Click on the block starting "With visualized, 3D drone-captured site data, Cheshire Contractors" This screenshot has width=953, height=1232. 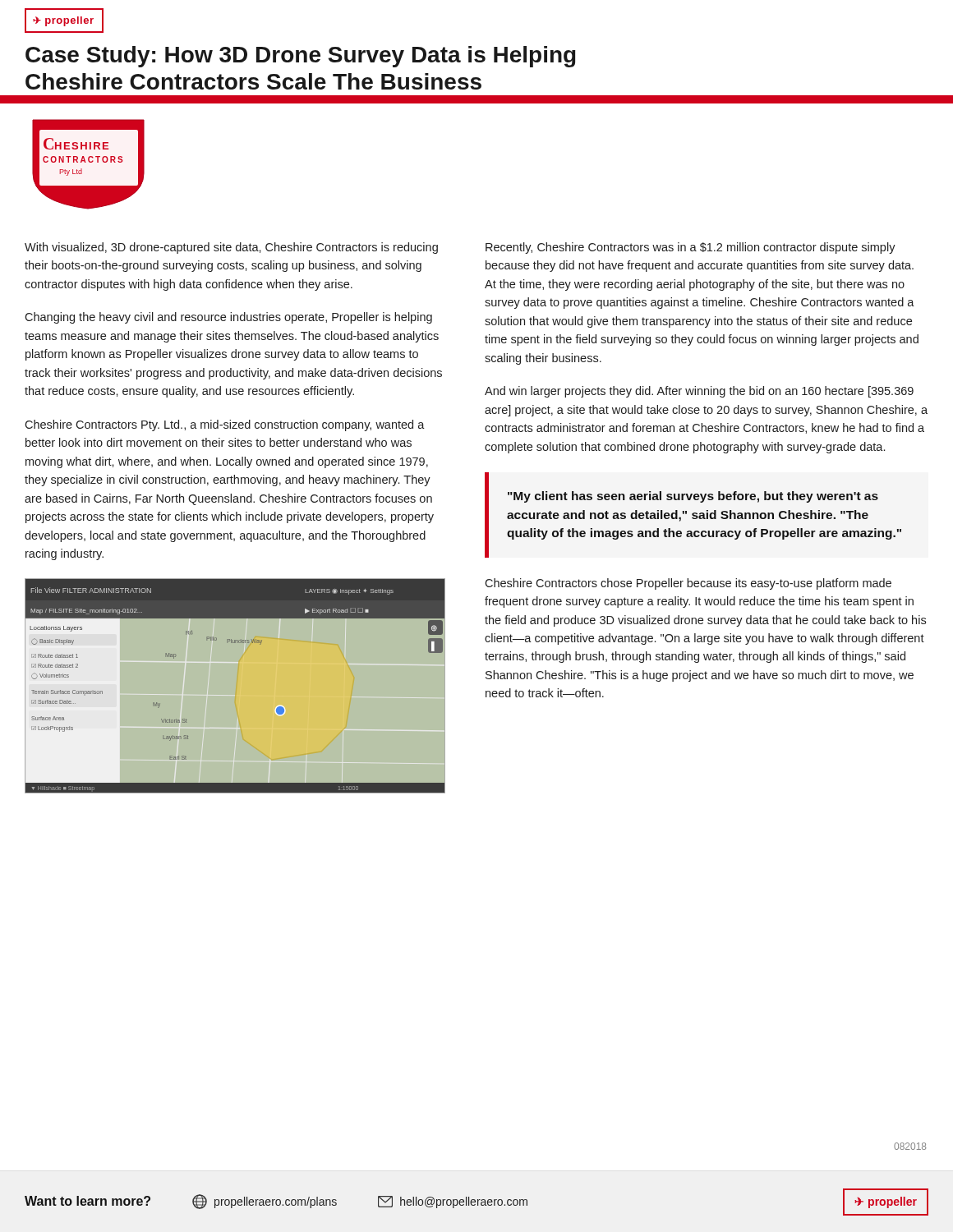pyautogui.click(x=232, y=266)
